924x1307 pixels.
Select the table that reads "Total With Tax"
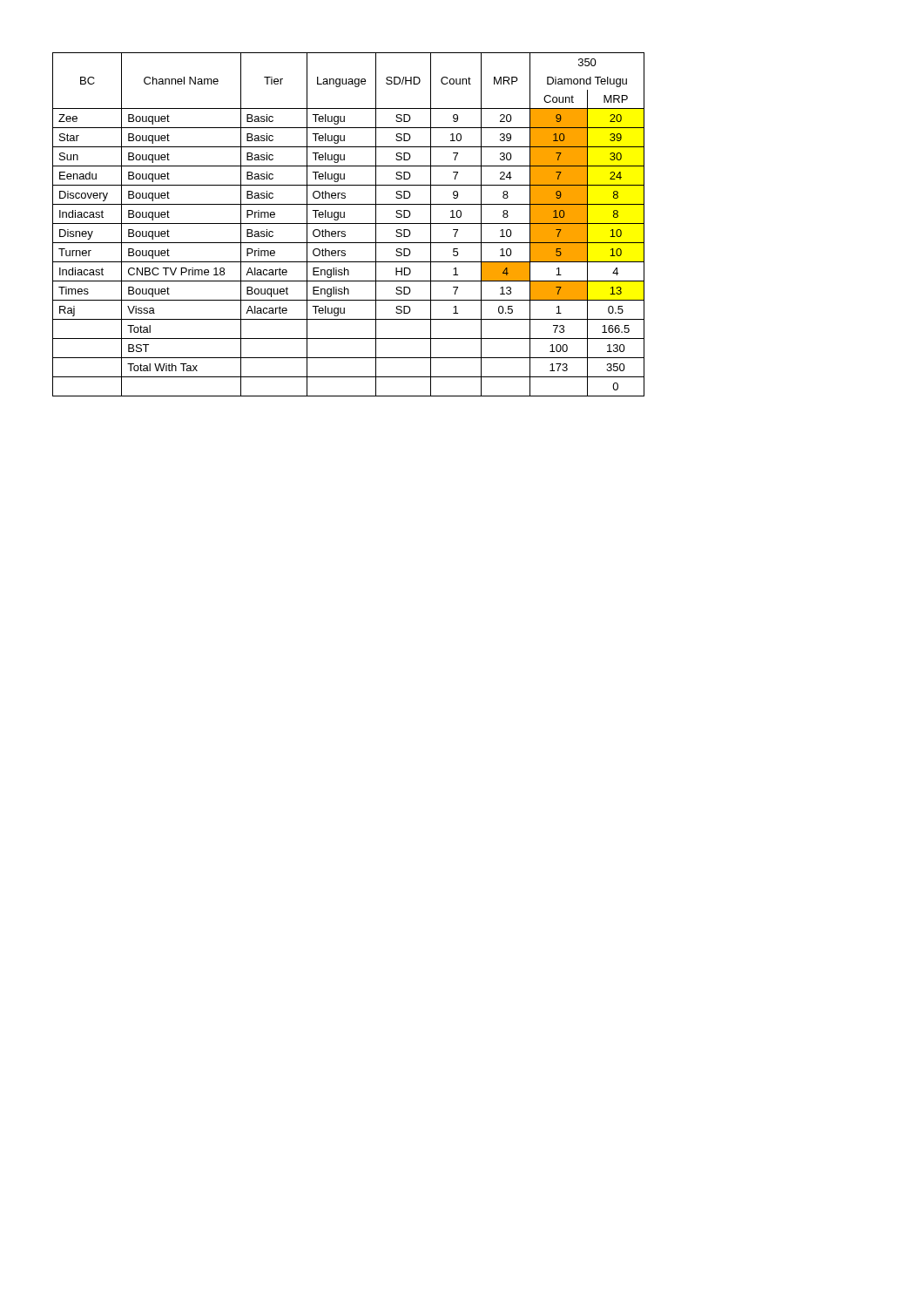tap(348, 224)
